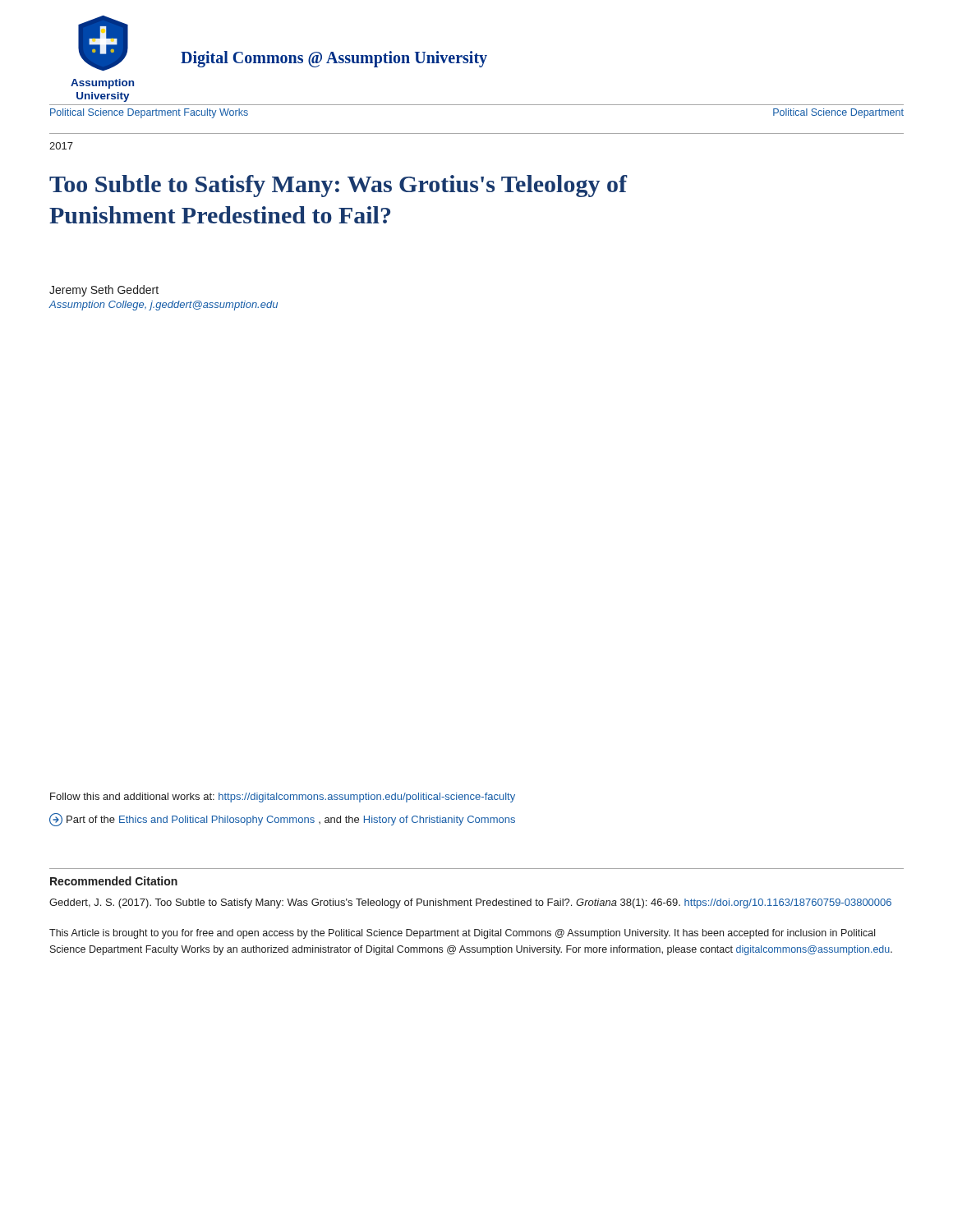953x1232 pixels.
Task: Where does it say "Jeremy Seth Geddert Assumption College, j.geddert@assumption.edu"?
Action: point(164,297)
